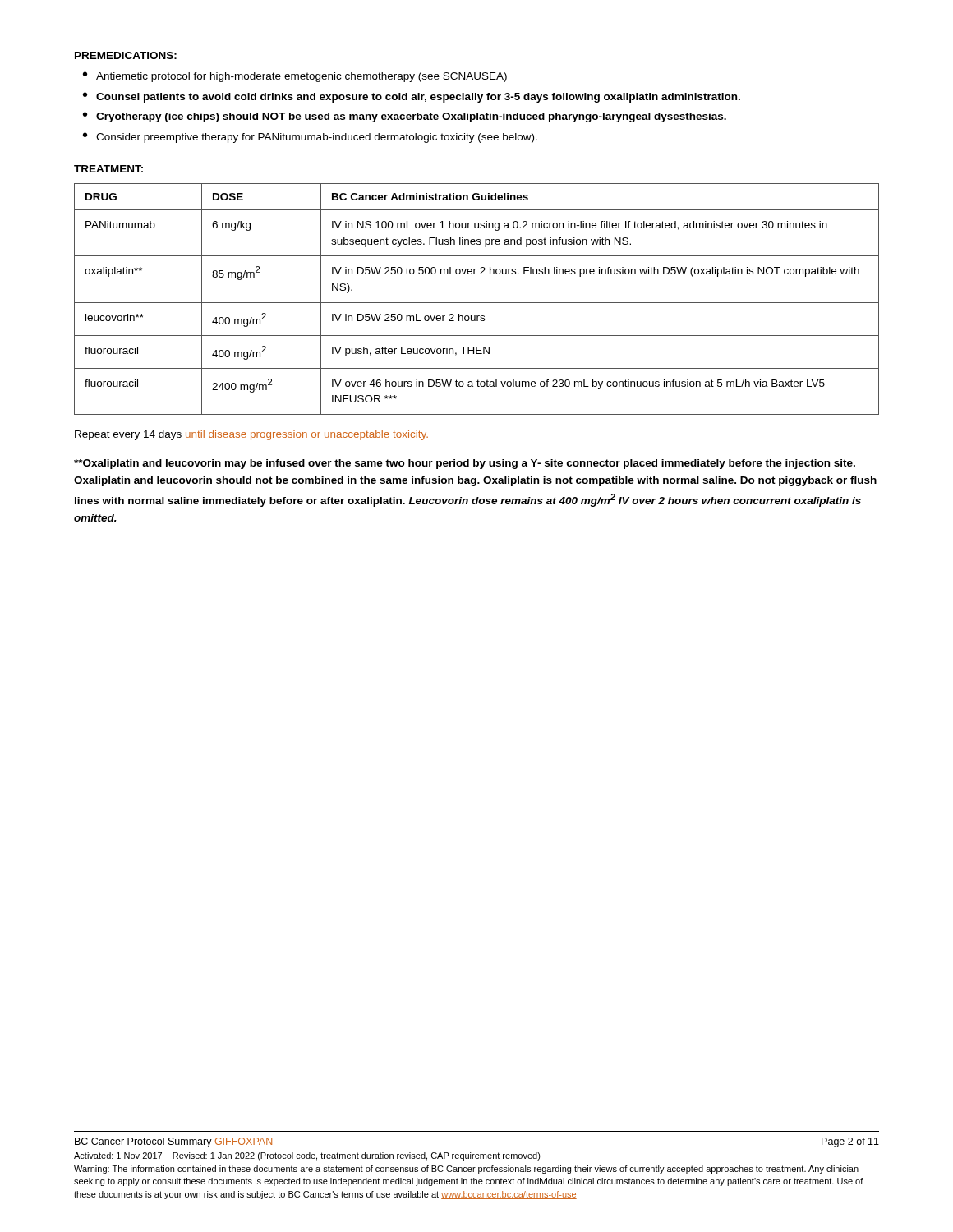
Task: Select the table
Action: pyautogui.click(x=476, y=299)
